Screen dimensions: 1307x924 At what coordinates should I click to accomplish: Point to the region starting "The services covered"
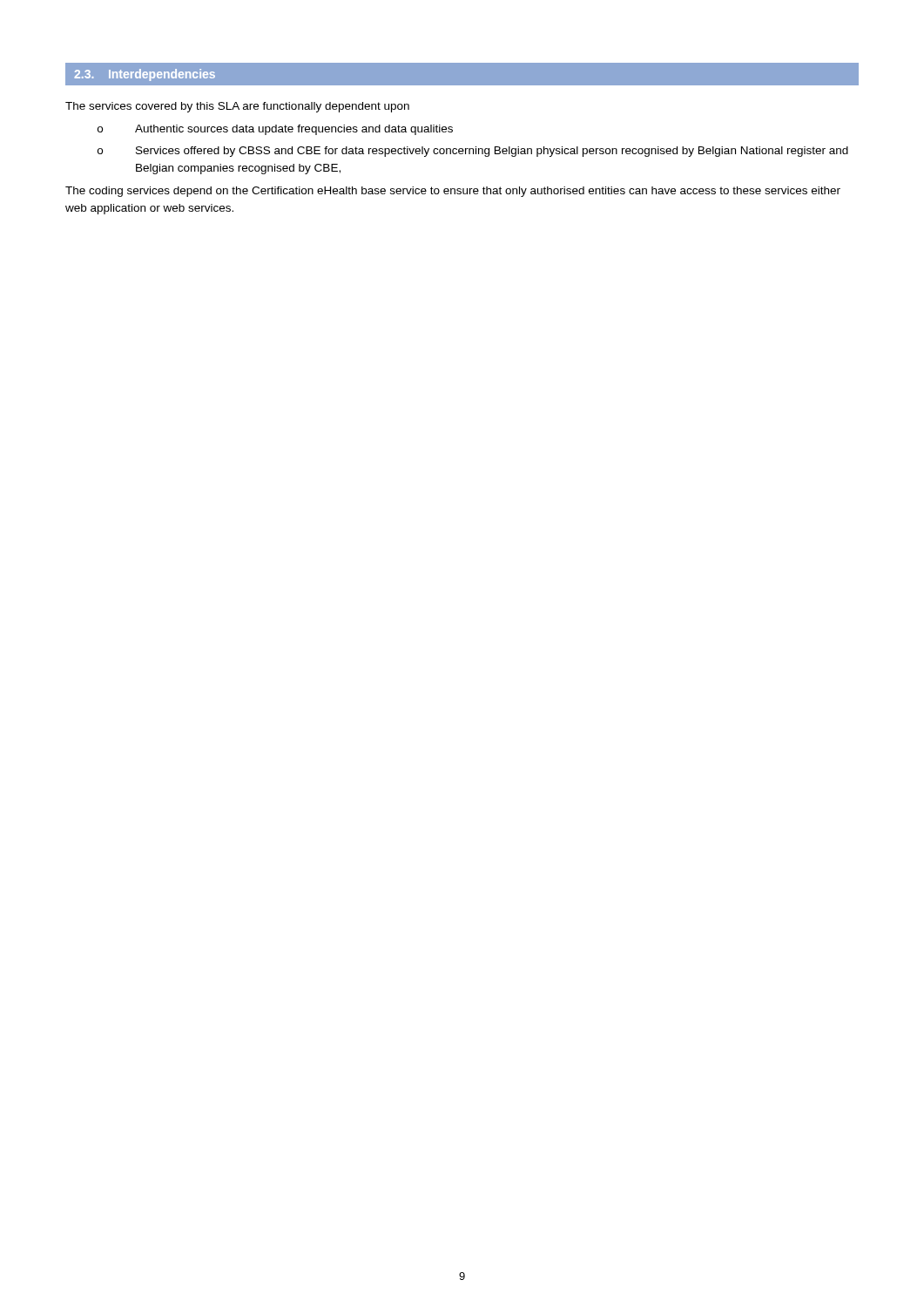pos(238,106)
